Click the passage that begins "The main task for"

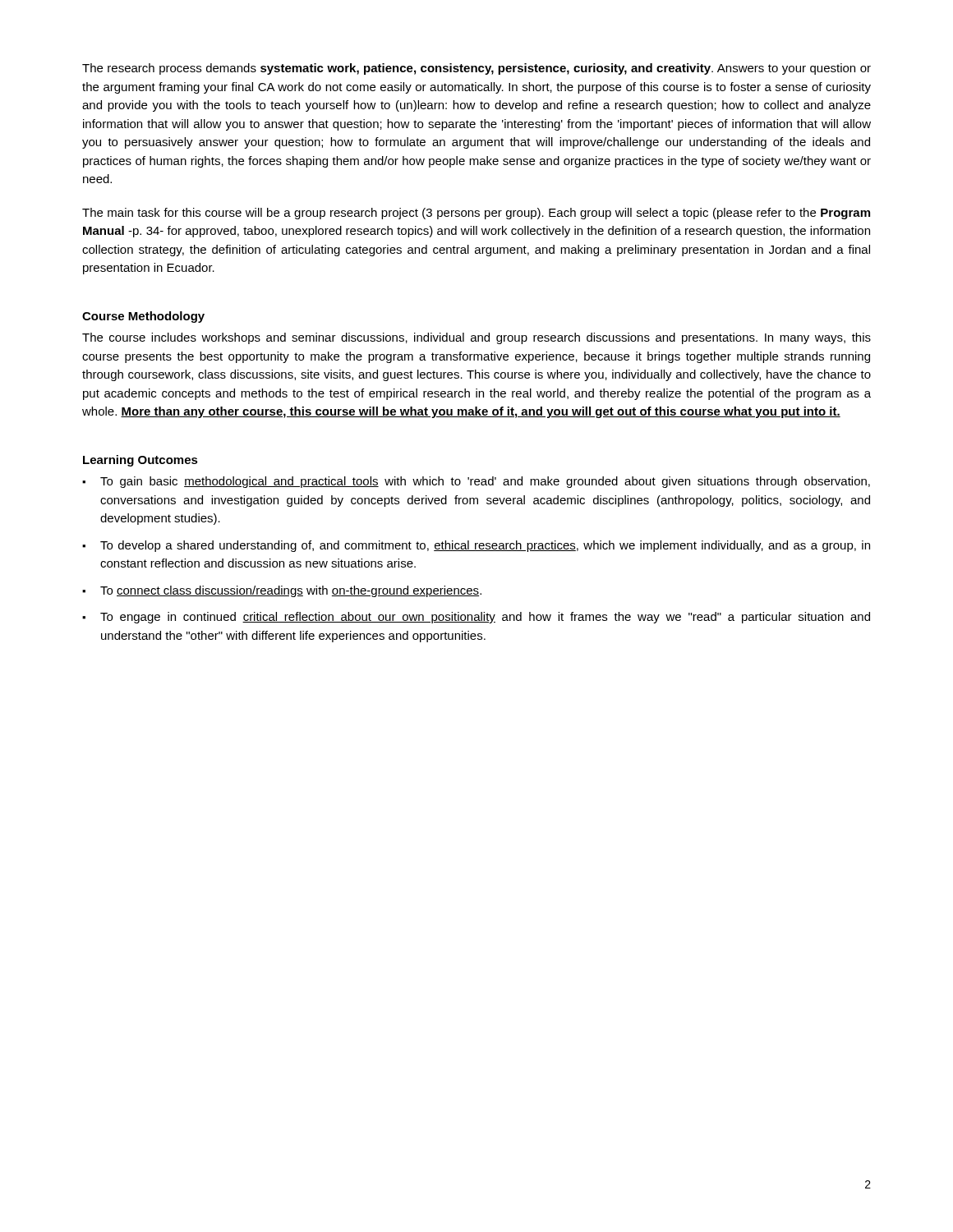point(476,240)
